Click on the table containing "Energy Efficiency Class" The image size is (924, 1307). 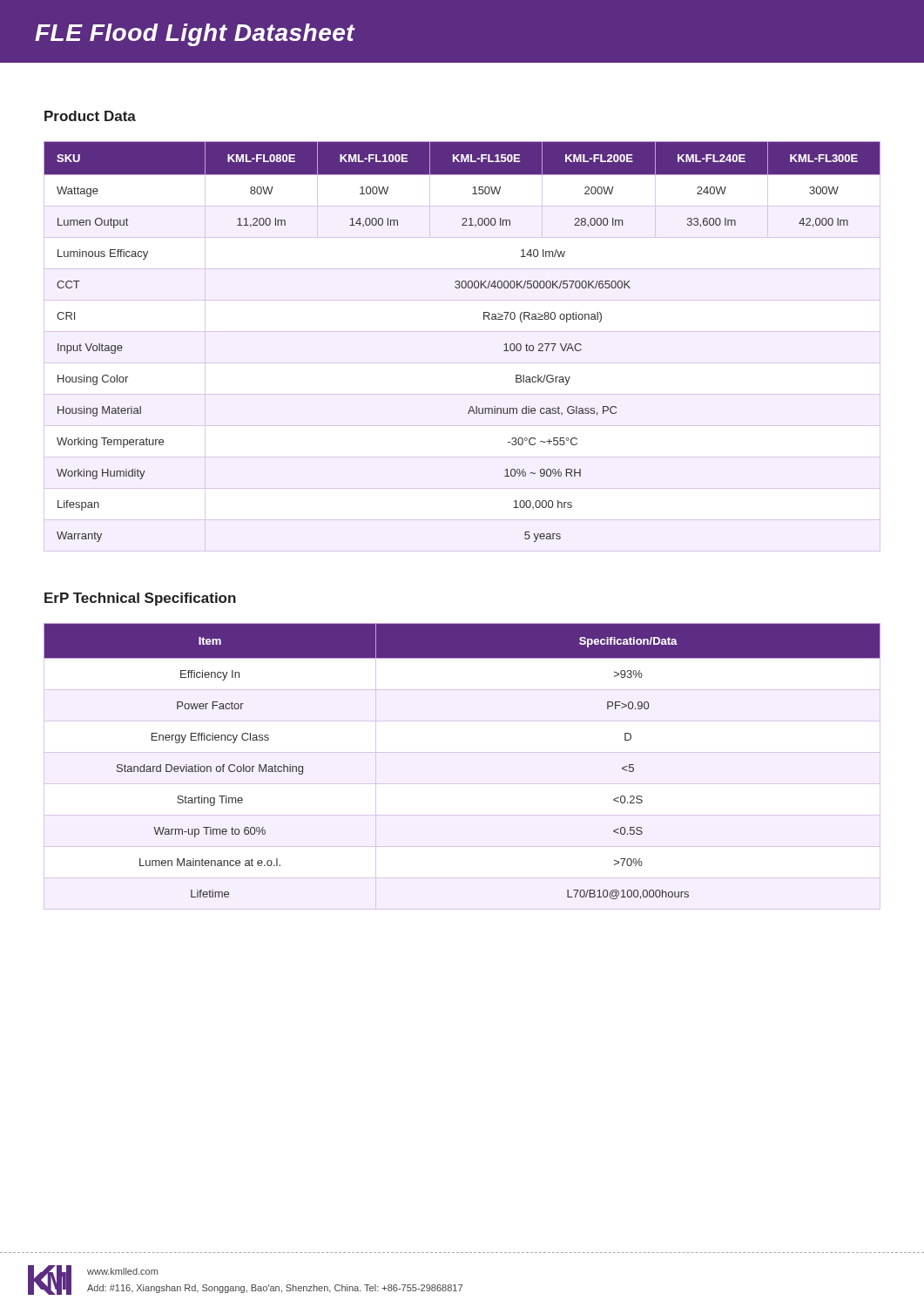click(x=462, y=766)
